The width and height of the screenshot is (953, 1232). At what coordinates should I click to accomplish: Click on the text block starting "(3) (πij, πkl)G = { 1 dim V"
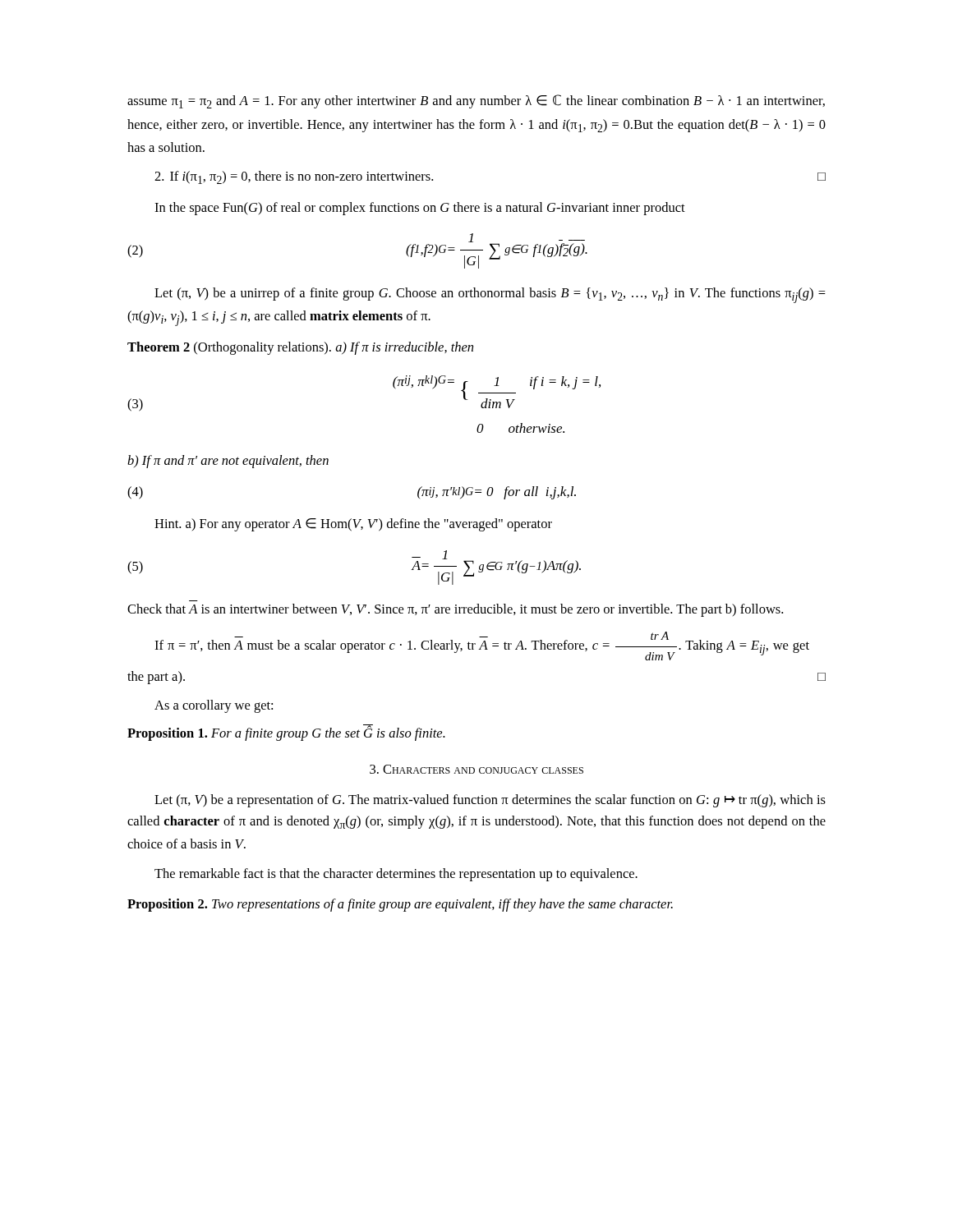point(476,404)
